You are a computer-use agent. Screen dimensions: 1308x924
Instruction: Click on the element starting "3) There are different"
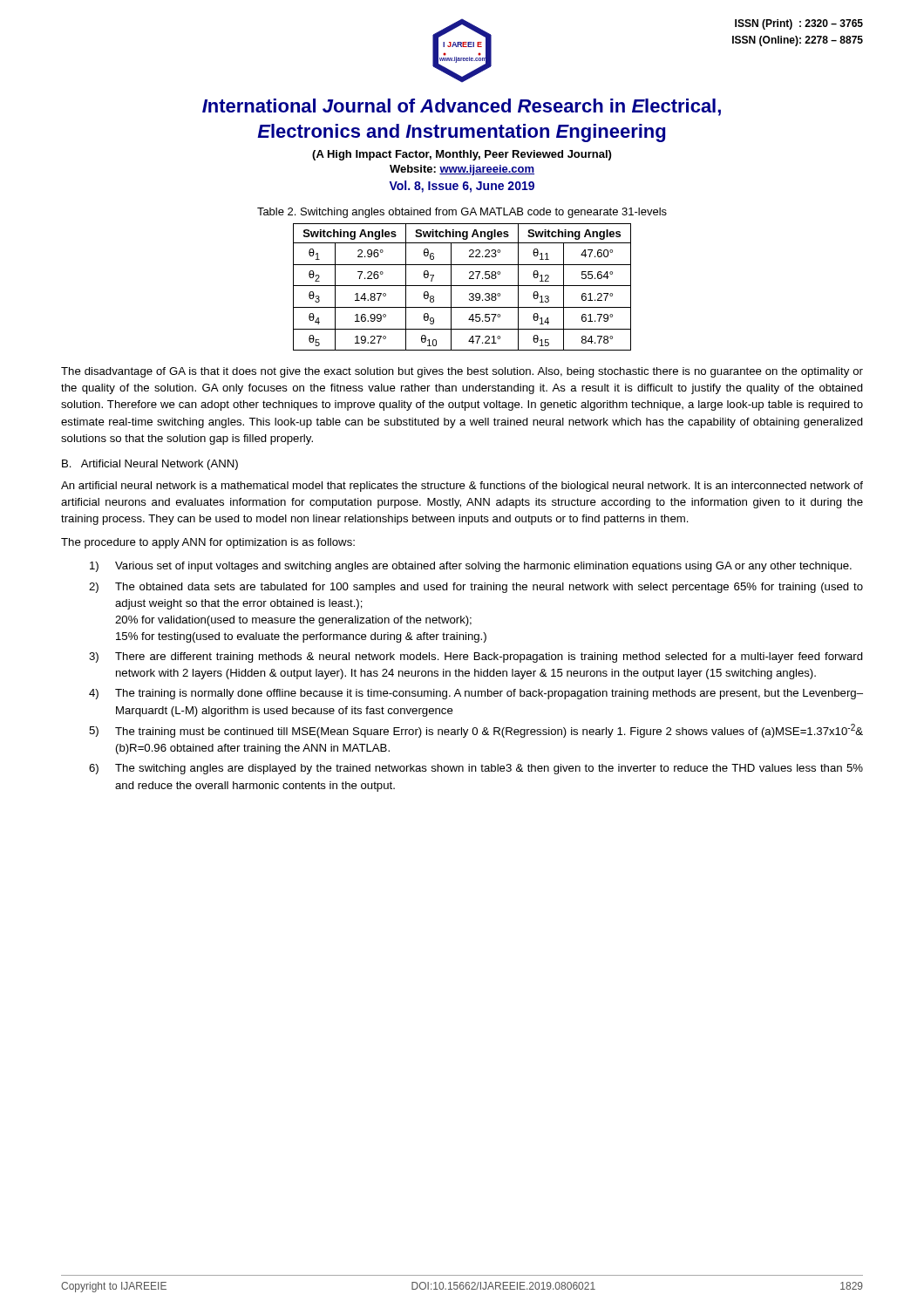point(476,665)
